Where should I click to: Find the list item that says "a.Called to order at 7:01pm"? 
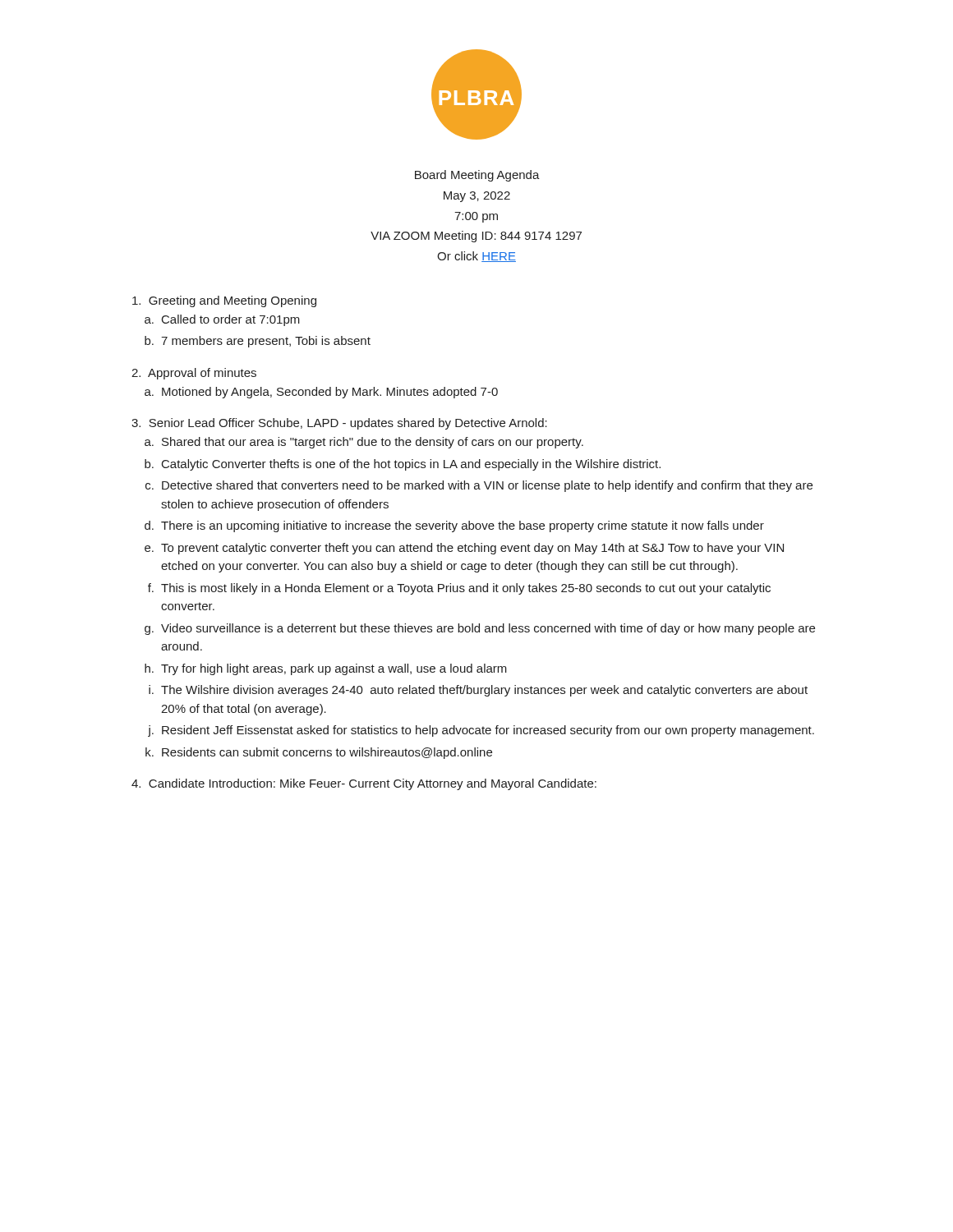[222, 320]
